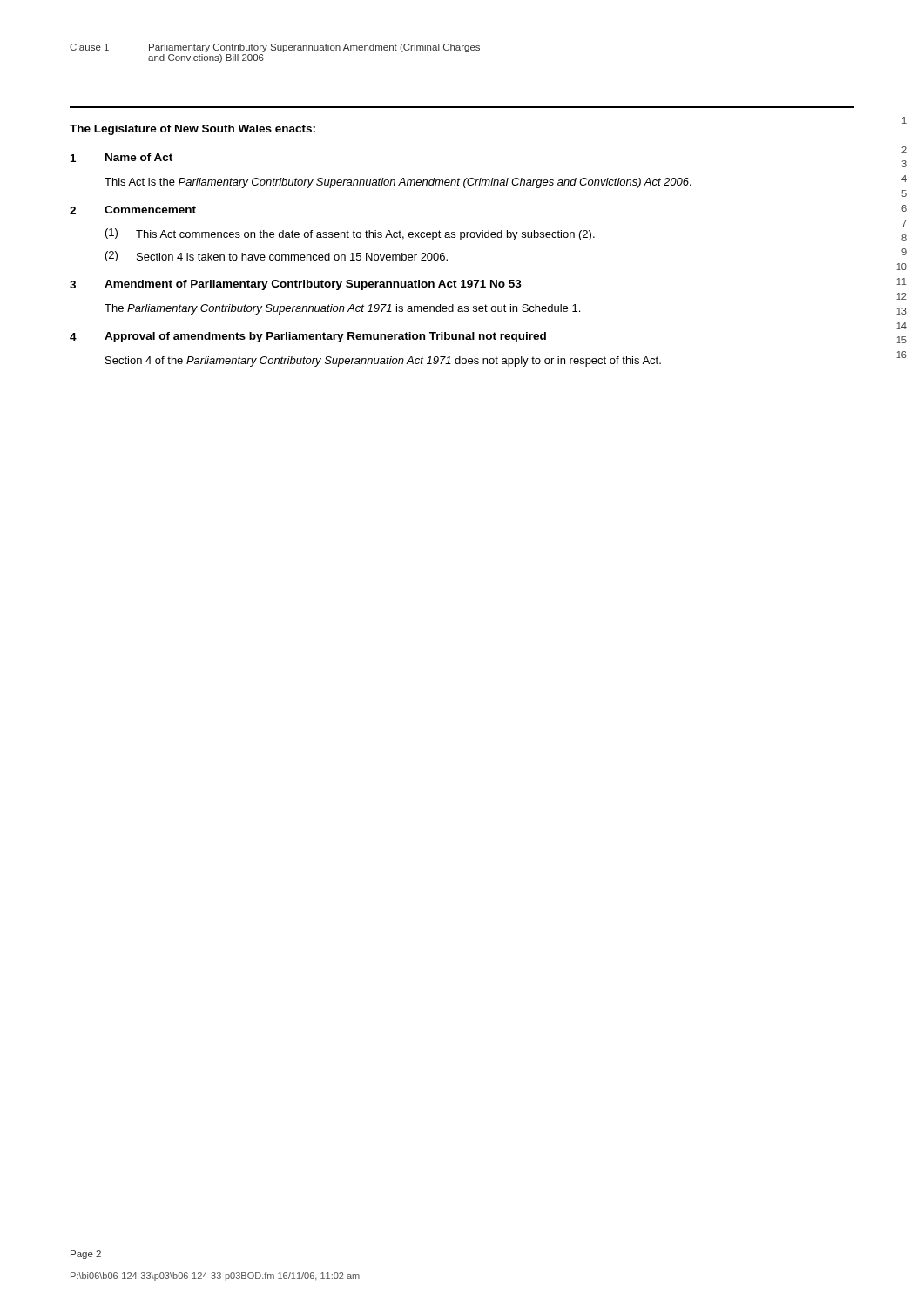Select the text block that says "The Legislature of"
Image resolution: width=924 pixels, height=1307 pixels.
(193, 128)
